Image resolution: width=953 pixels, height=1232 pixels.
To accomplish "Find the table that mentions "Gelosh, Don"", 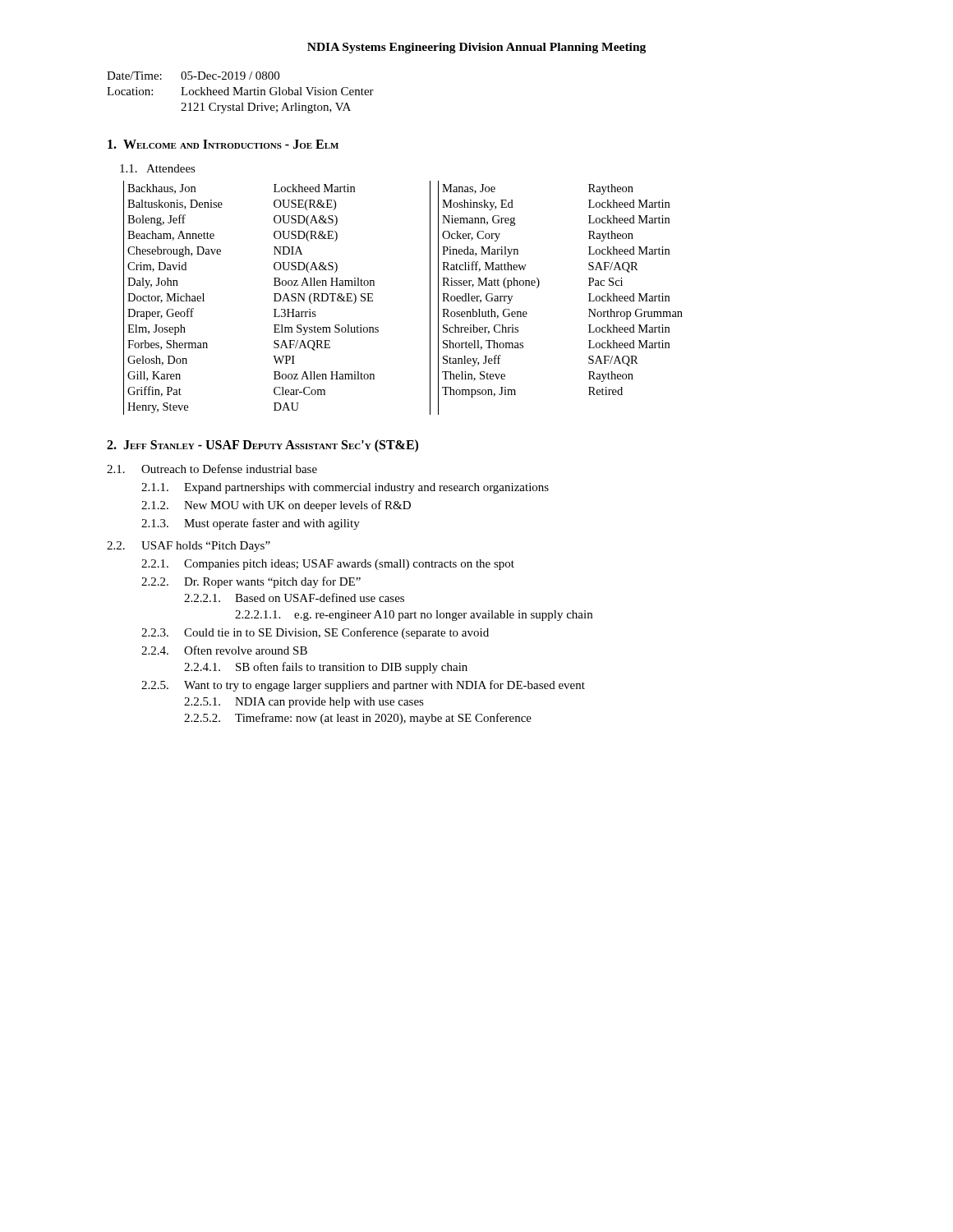I will click(485, 298).
